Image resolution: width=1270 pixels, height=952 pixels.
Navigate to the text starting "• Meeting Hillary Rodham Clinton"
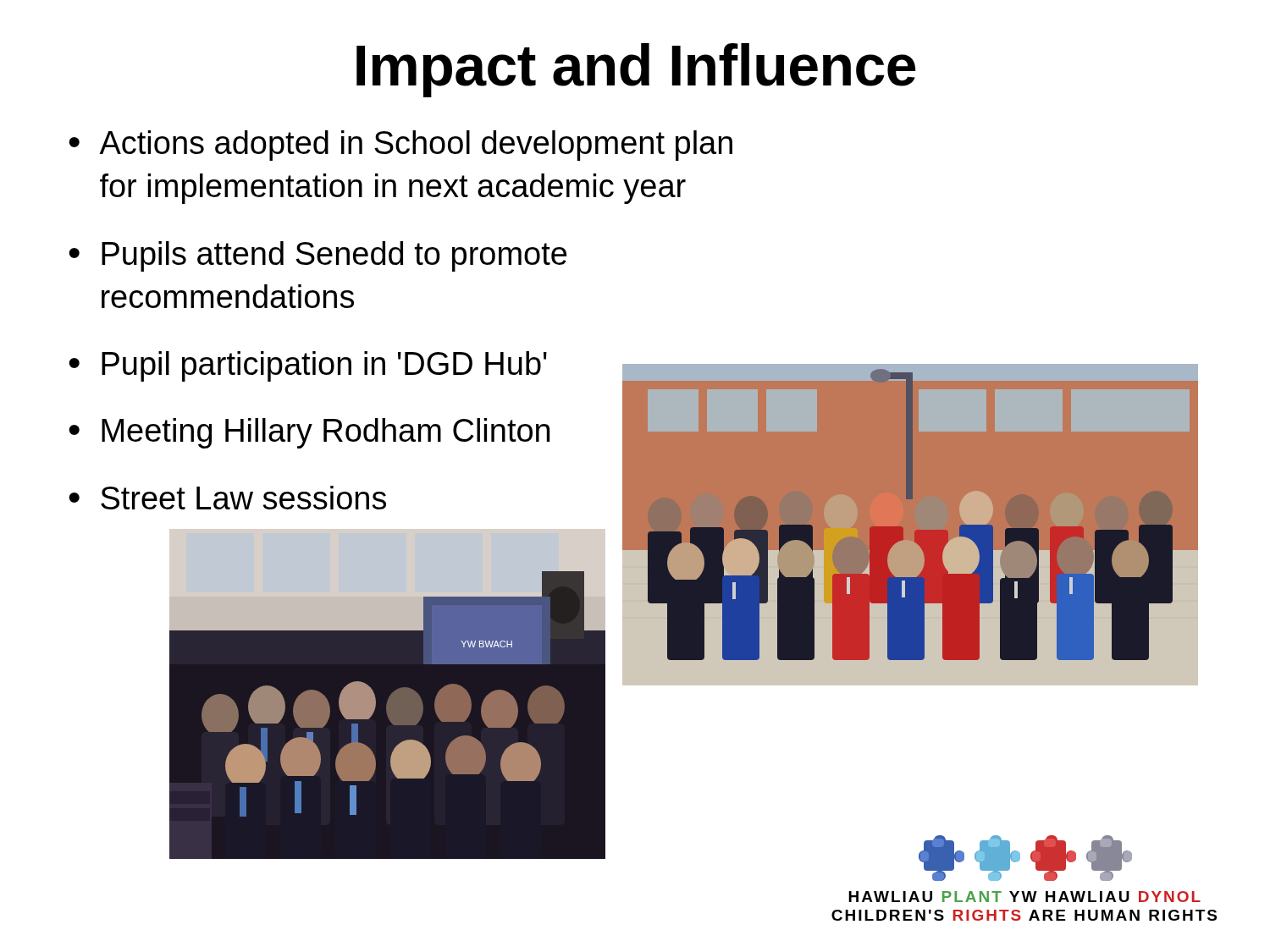pos(310,432)
